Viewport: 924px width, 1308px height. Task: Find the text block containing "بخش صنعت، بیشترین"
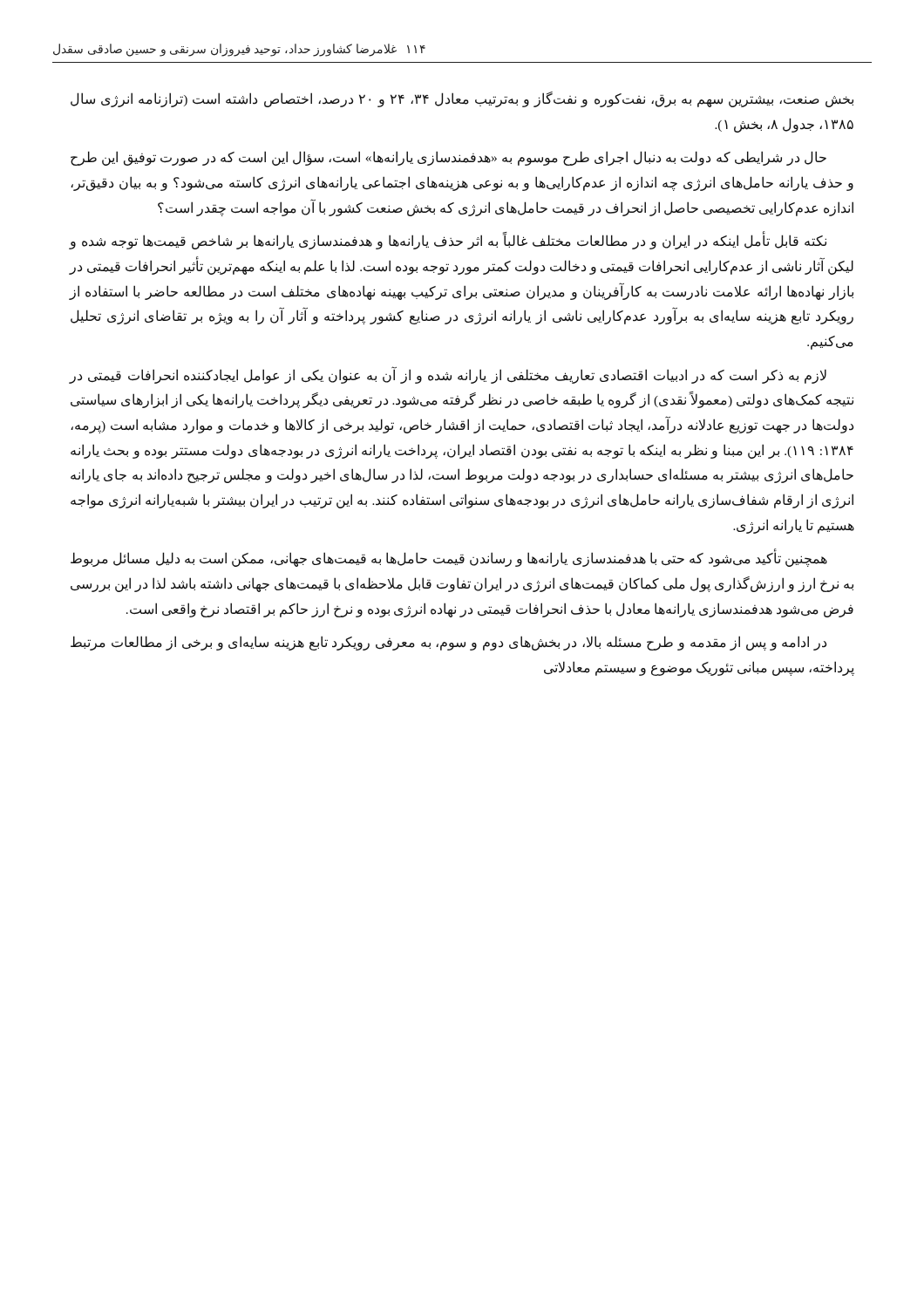pos(462,112)
